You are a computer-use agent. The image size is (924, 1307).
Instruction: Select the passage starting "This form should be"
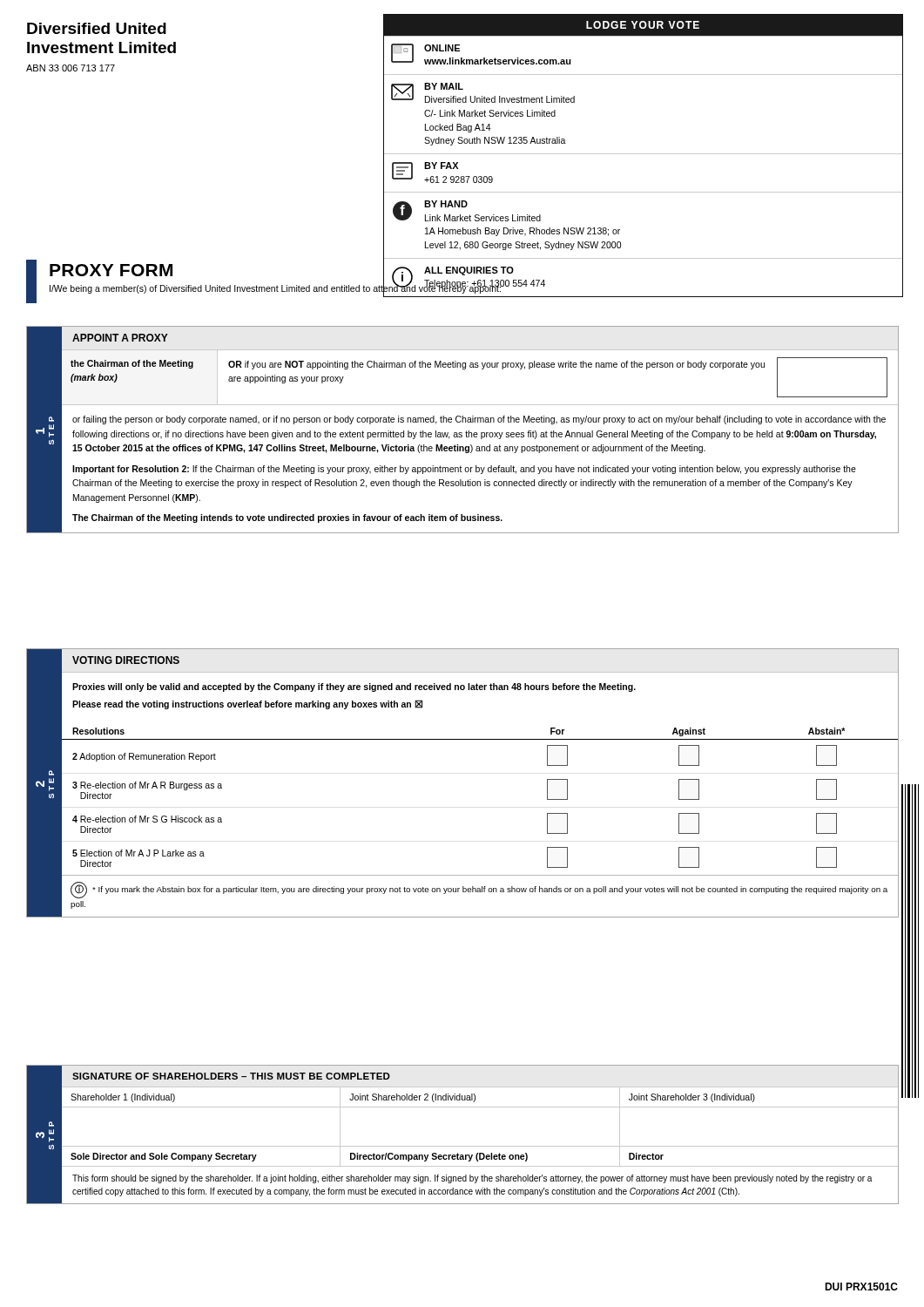[x=472, y=1185]
